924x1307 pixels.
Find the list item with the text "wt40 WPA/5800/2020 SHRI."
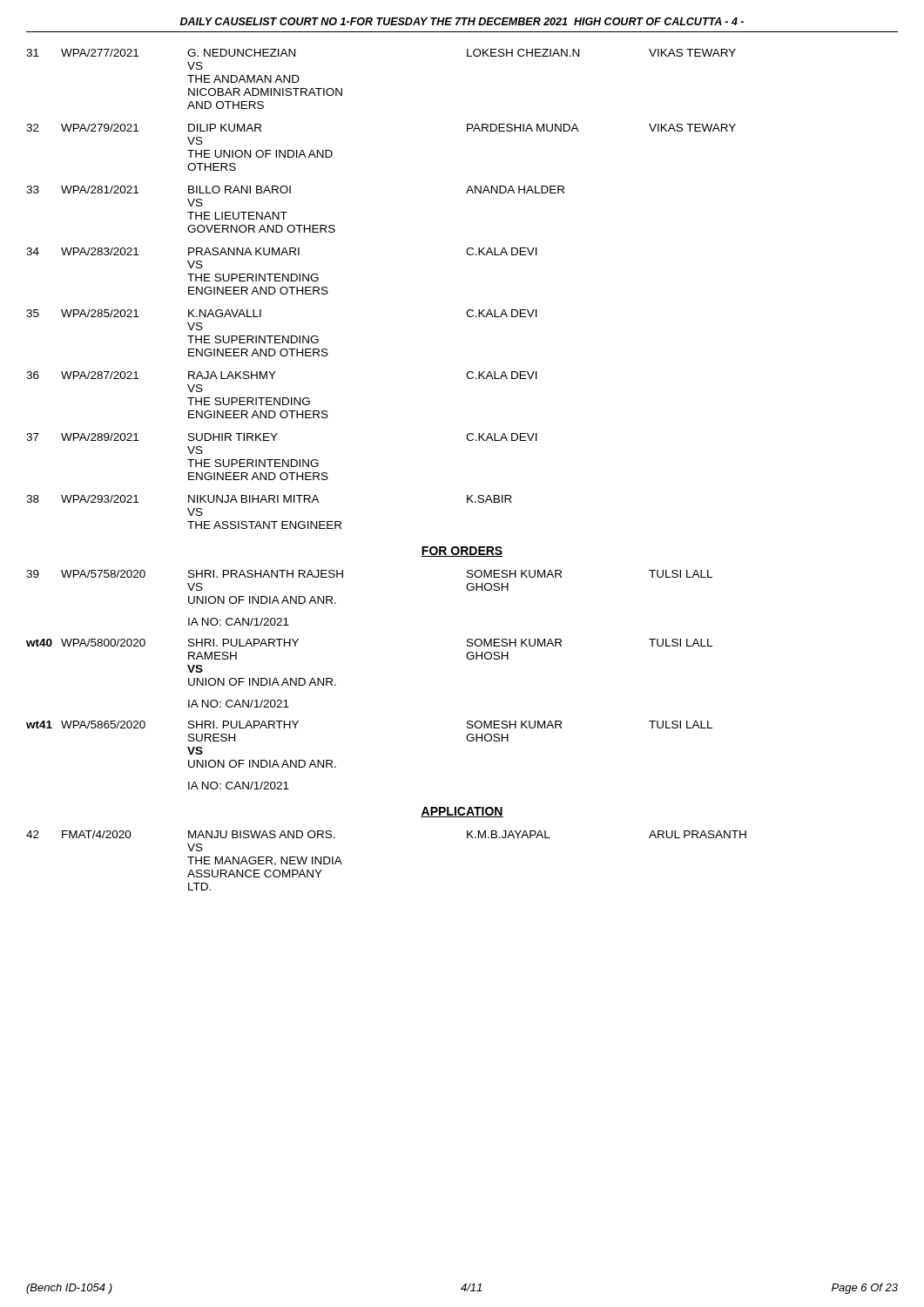coord(462,662)
